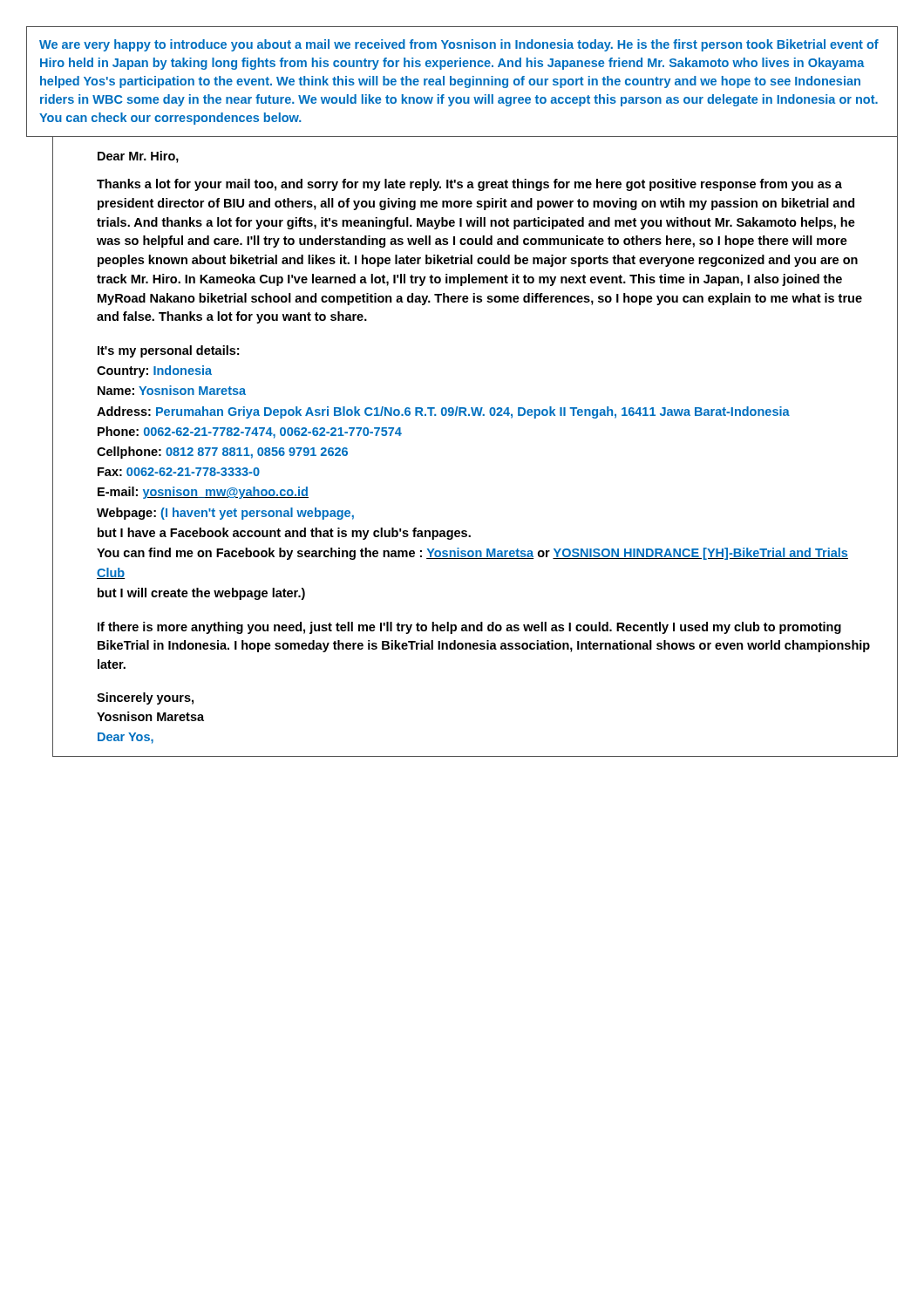Click on the text that reads "Dear Mr. Hiro,"

138,156
